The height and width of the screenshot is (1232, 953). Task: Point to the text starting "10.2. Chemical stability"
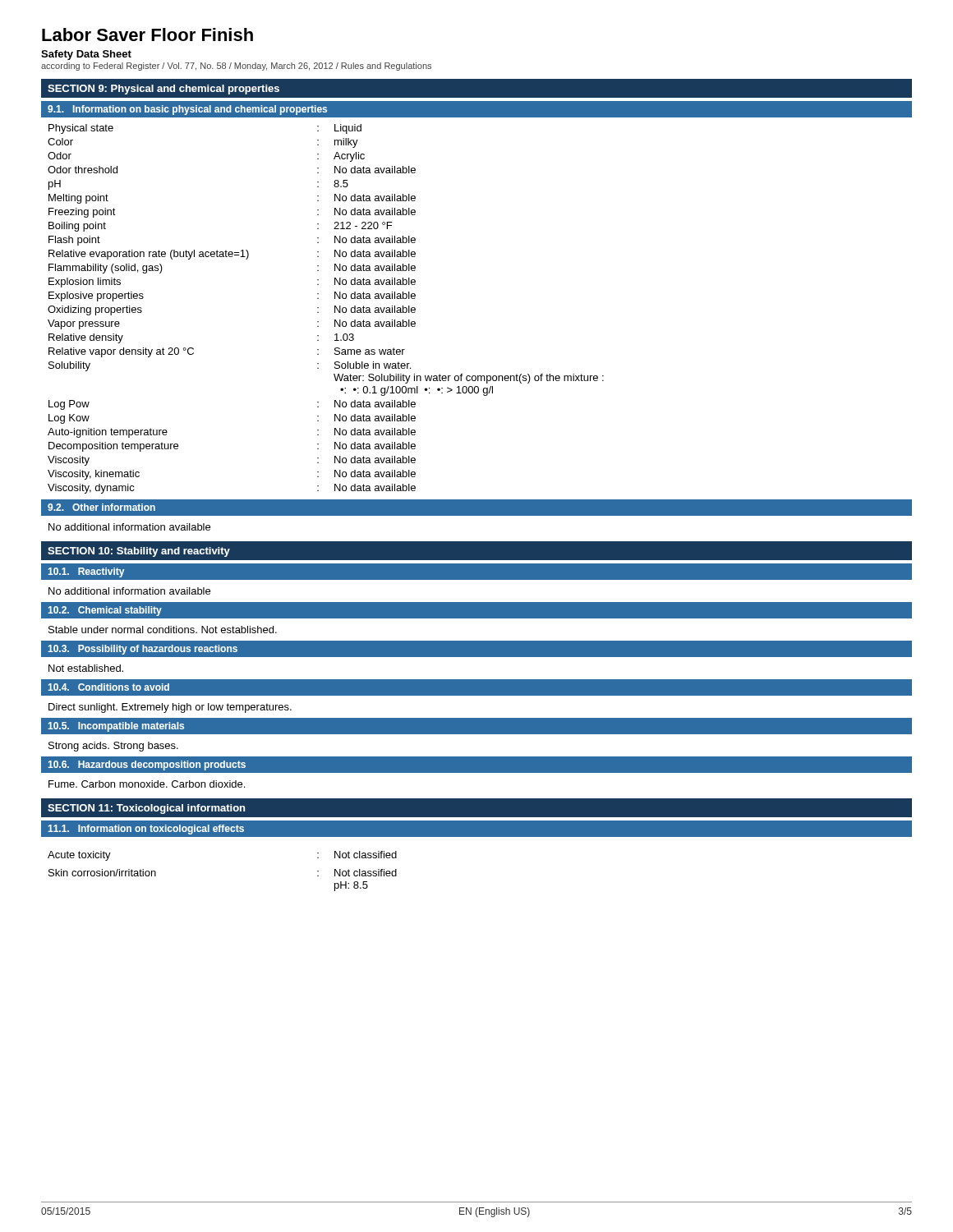click(x=476, y=610)
